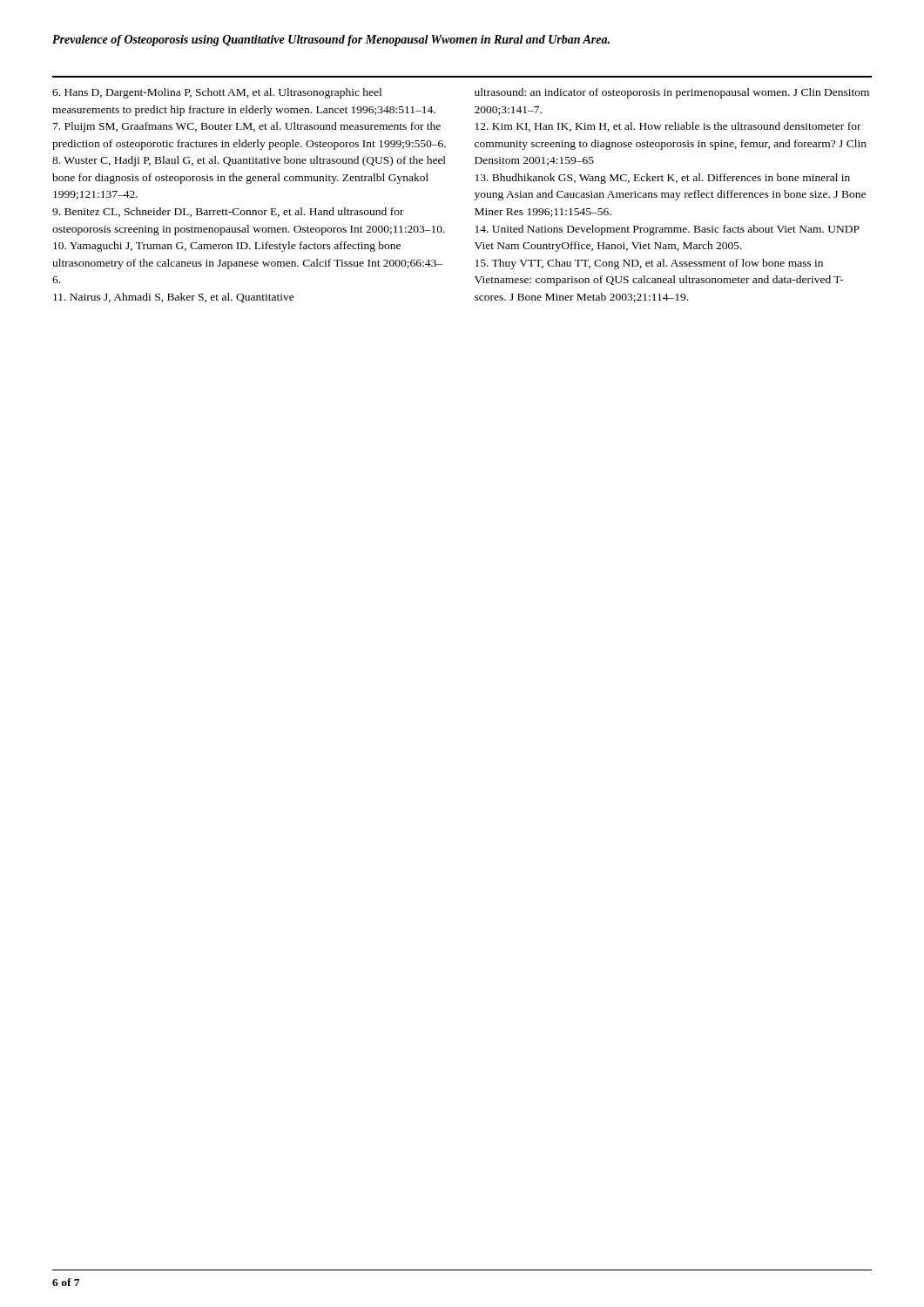Image resolution: width=924 pixels, height=1307 pixels.
Task: Locate the list item with the text "14. United Nations Development Programme. Basic facts"
Action: pos(667,237)
